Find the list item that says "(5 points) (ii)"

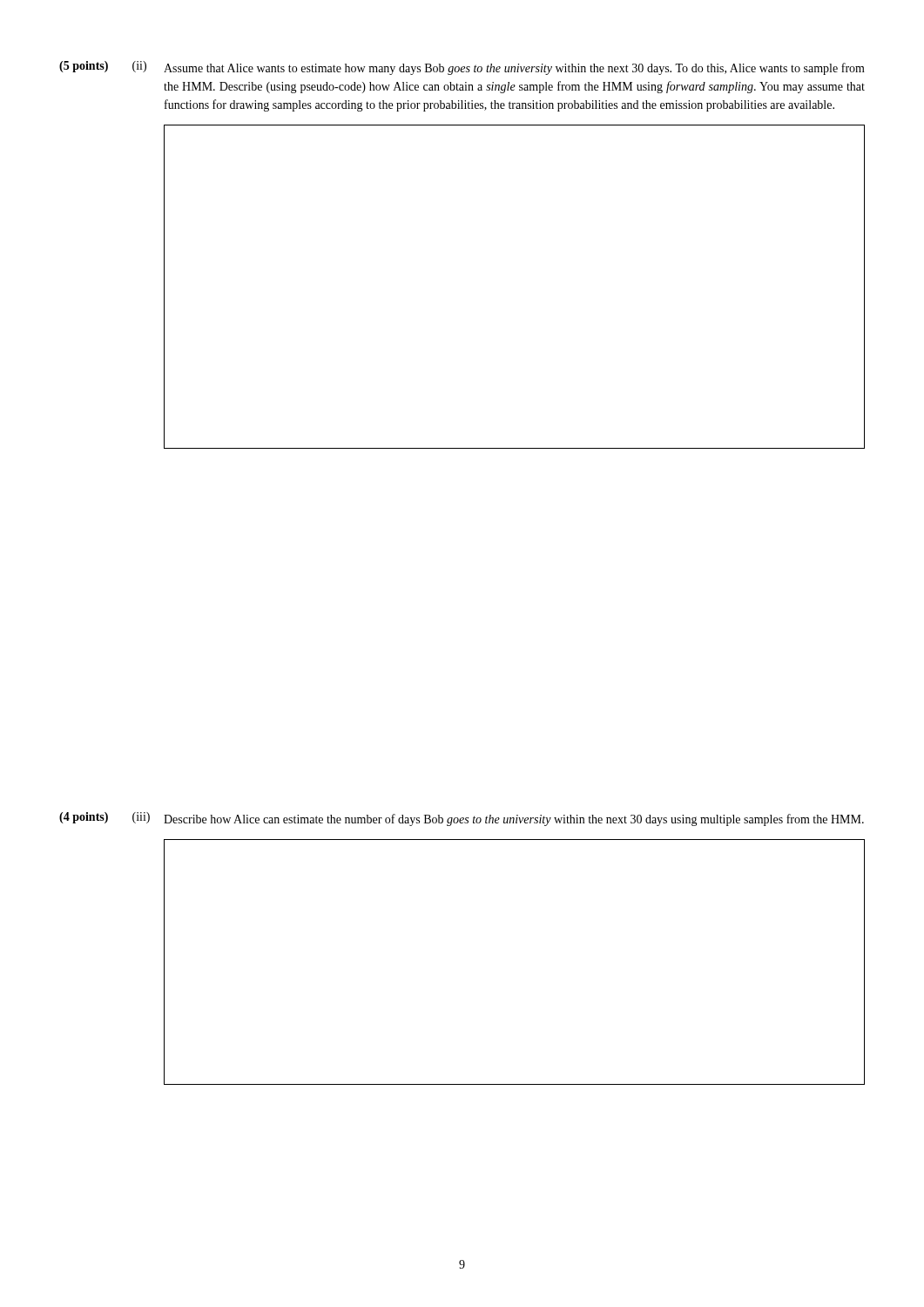click(x=462, y=68)
